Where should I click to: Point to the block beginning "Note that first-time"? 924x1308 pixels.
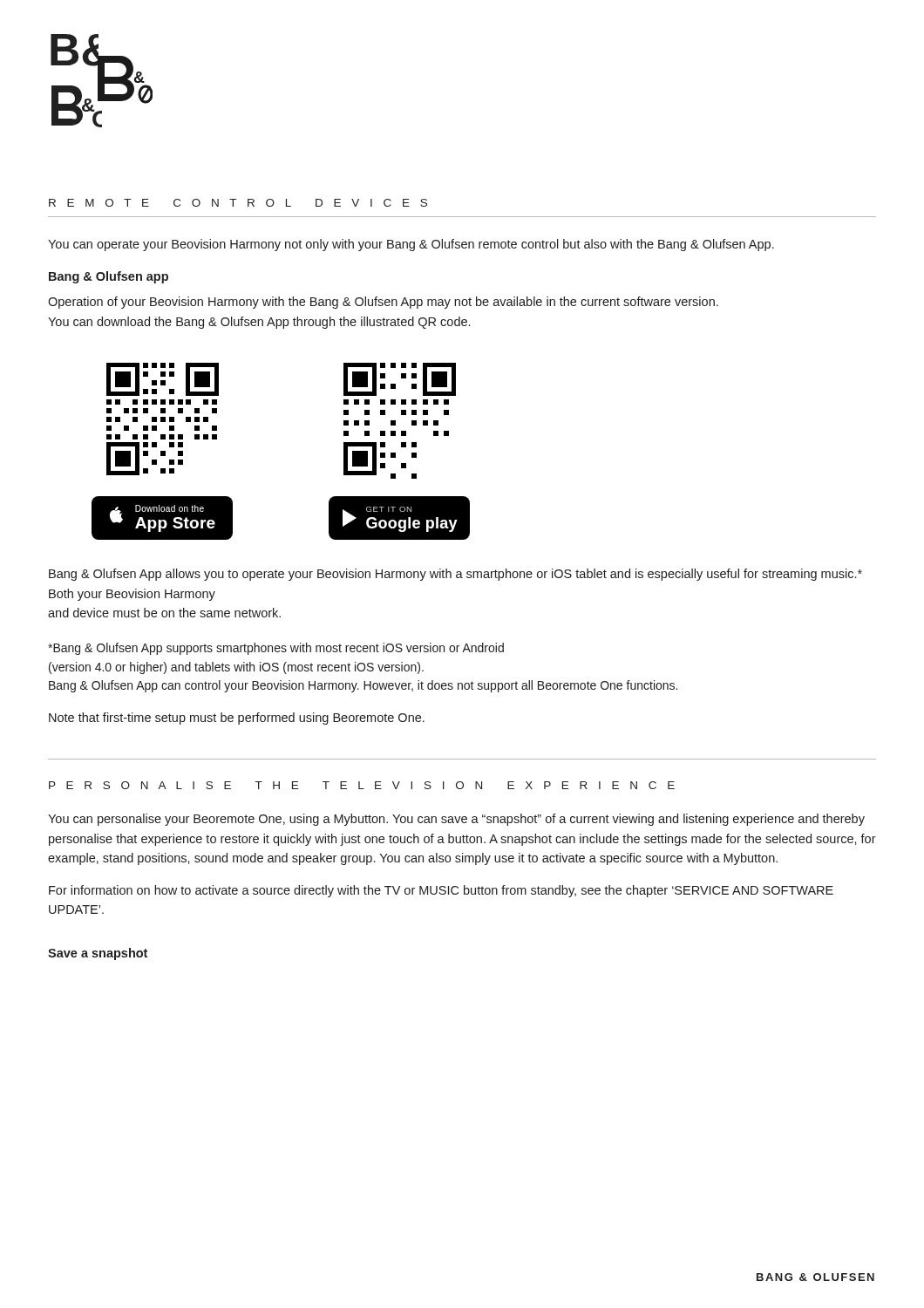237,718
